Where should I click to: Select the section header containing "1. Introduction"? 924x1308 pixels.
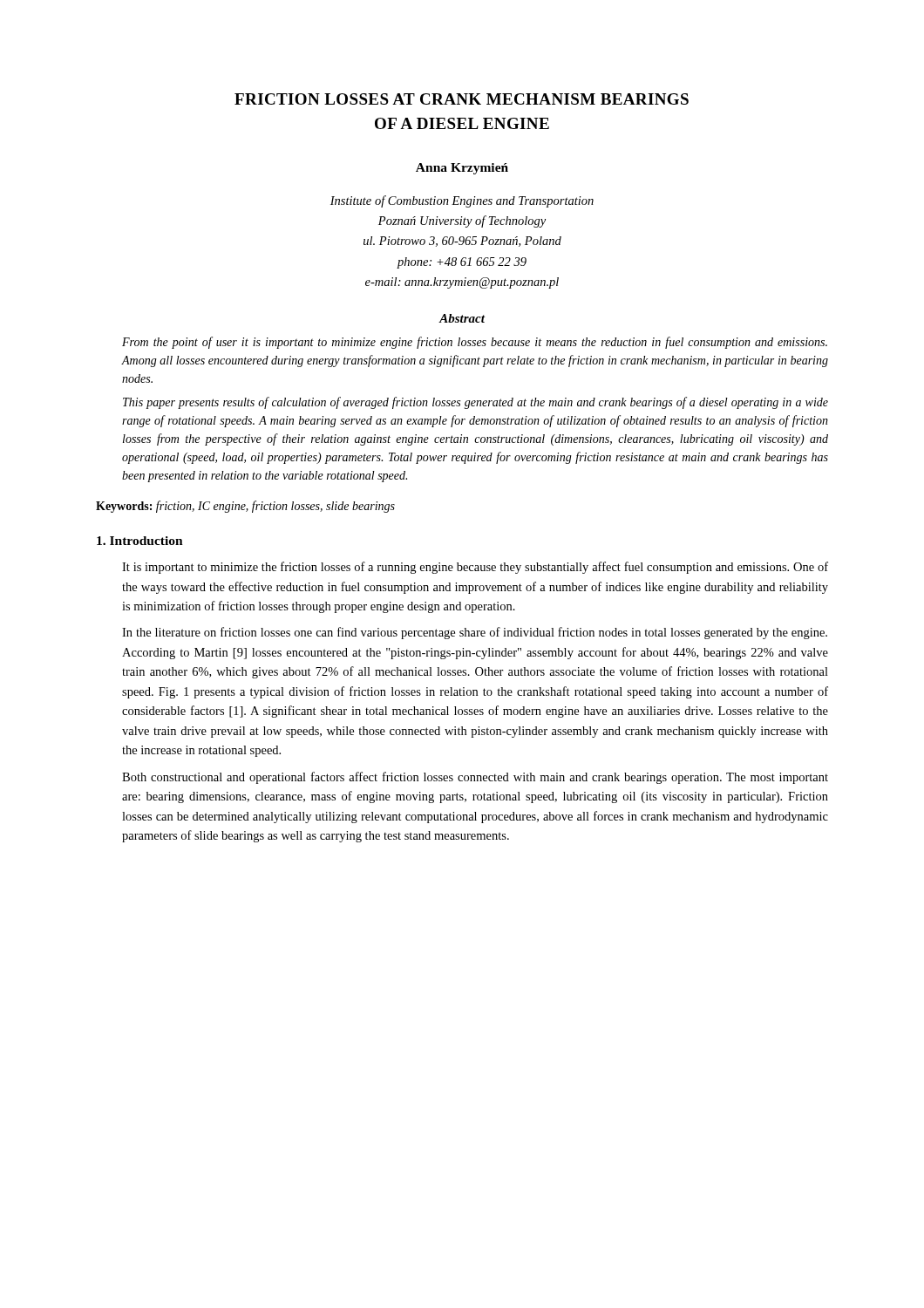(139, 540)
